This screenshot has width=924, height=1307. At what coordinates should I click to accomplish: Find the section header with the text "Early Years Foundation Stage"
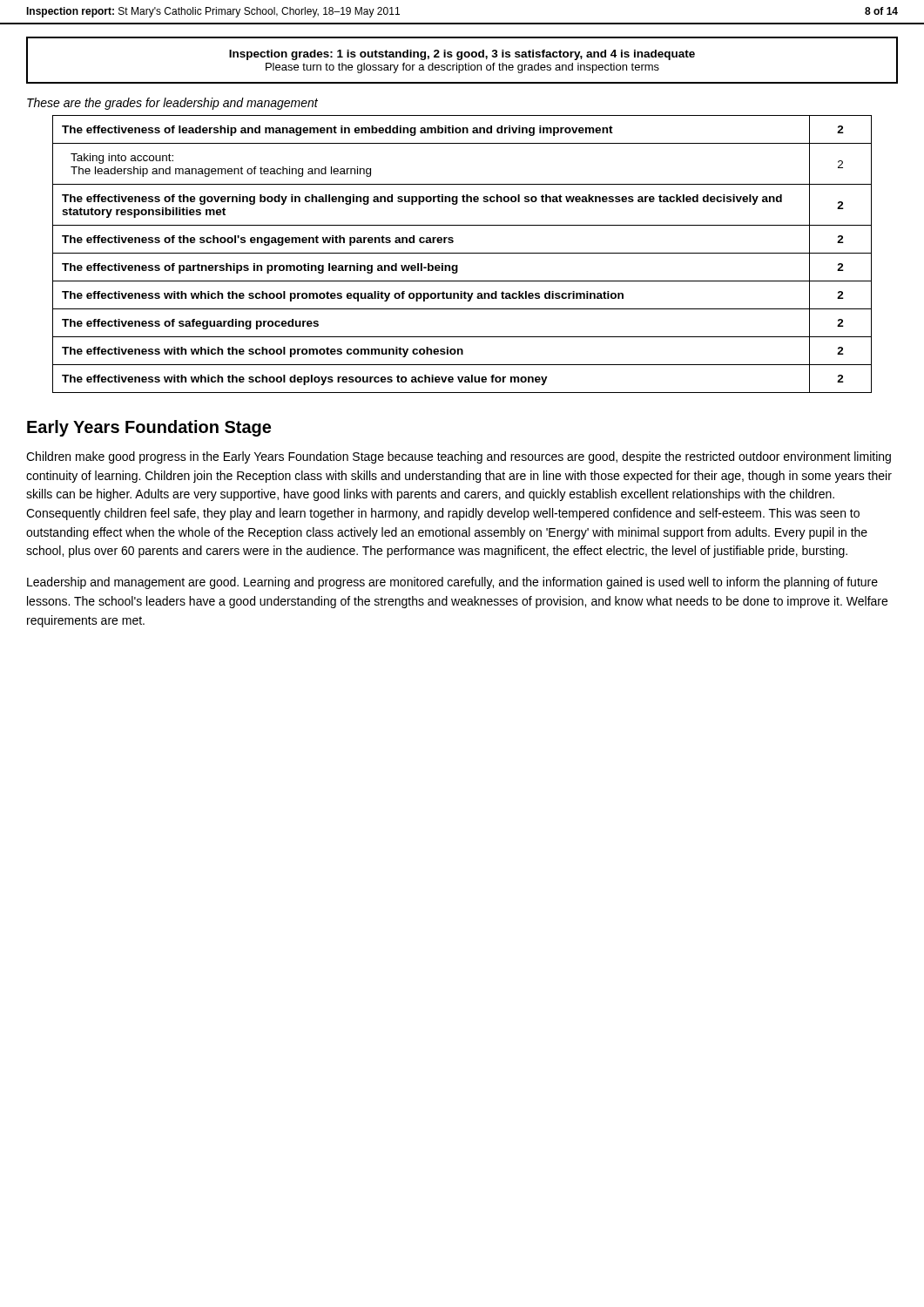click(x=149, y=427)
